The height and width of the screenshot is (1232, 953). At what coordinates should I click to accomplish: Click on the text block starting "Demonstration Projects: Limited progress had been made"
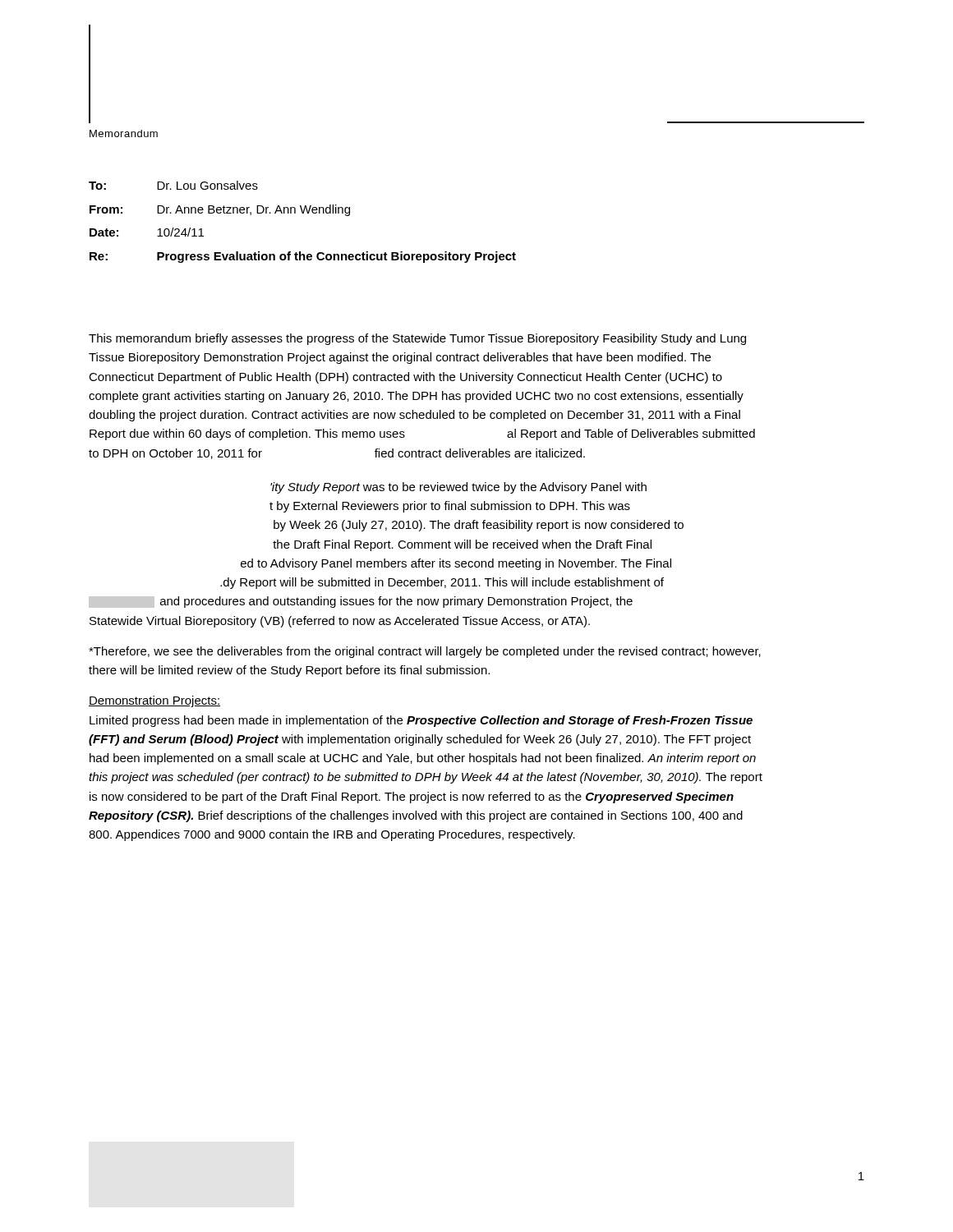426,767
